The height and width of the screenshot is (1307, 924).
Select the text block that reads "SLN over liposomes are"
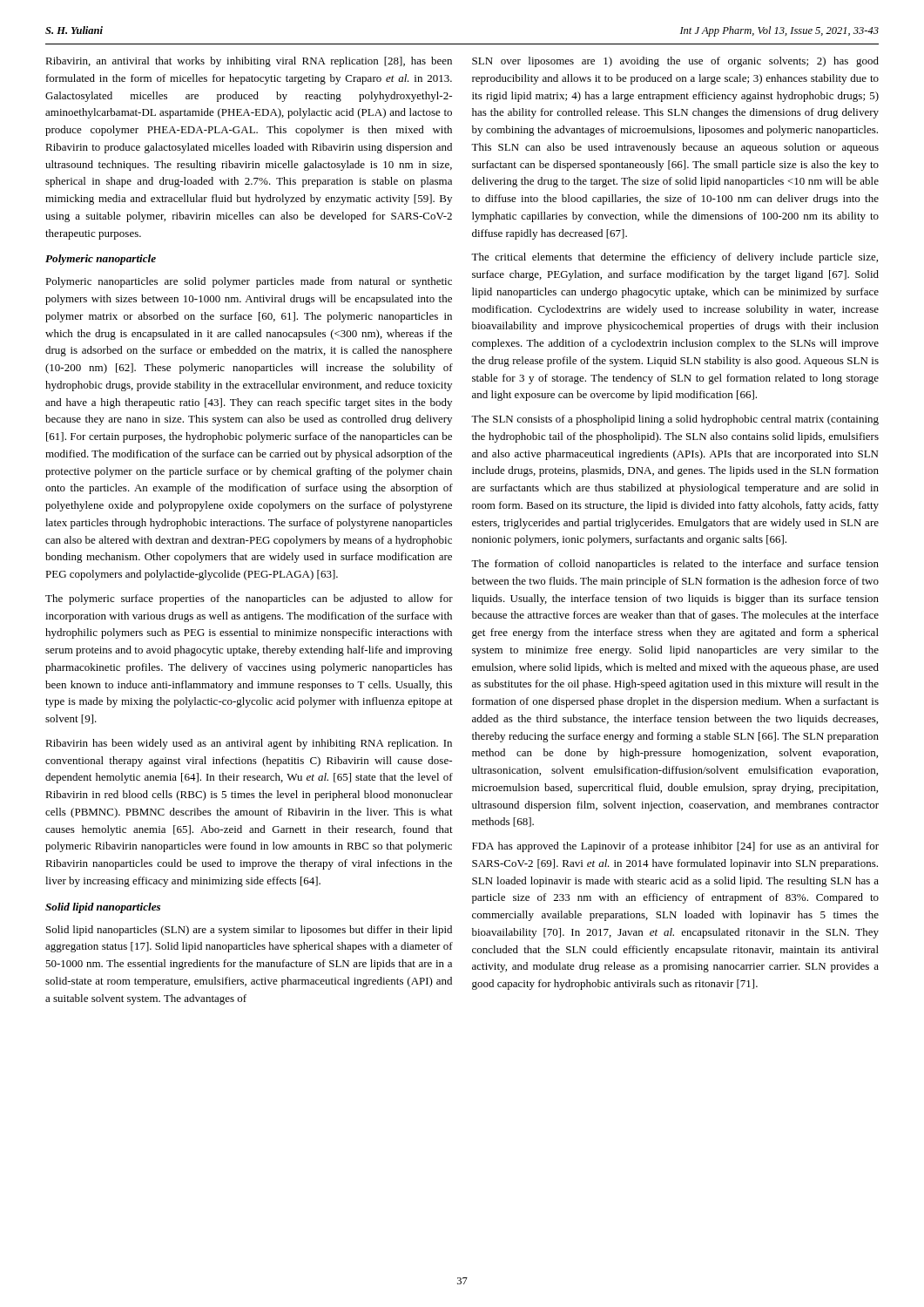(675, 147)
